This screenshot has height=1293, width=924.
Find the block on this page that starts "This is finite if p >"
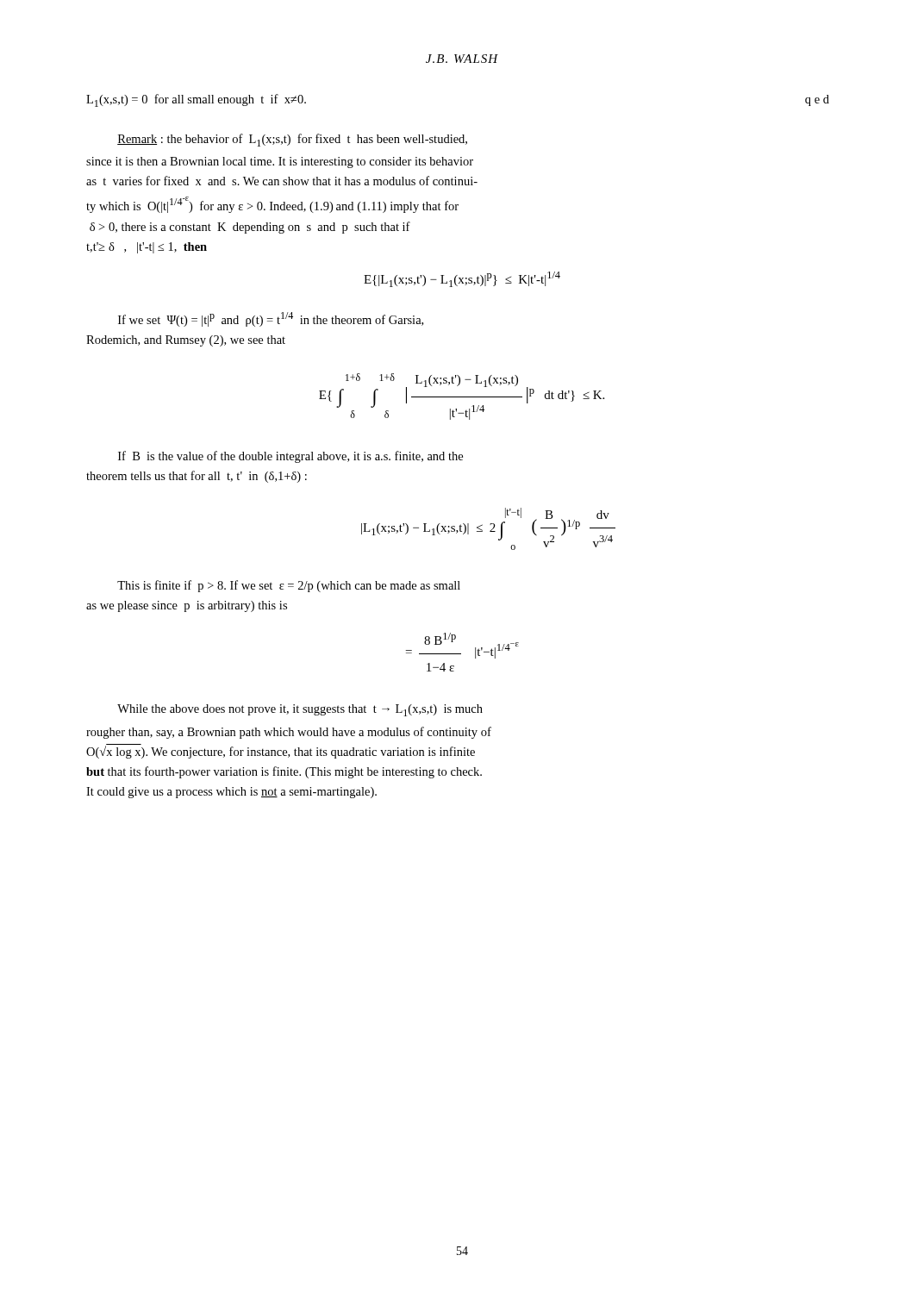tap(462, 596)
